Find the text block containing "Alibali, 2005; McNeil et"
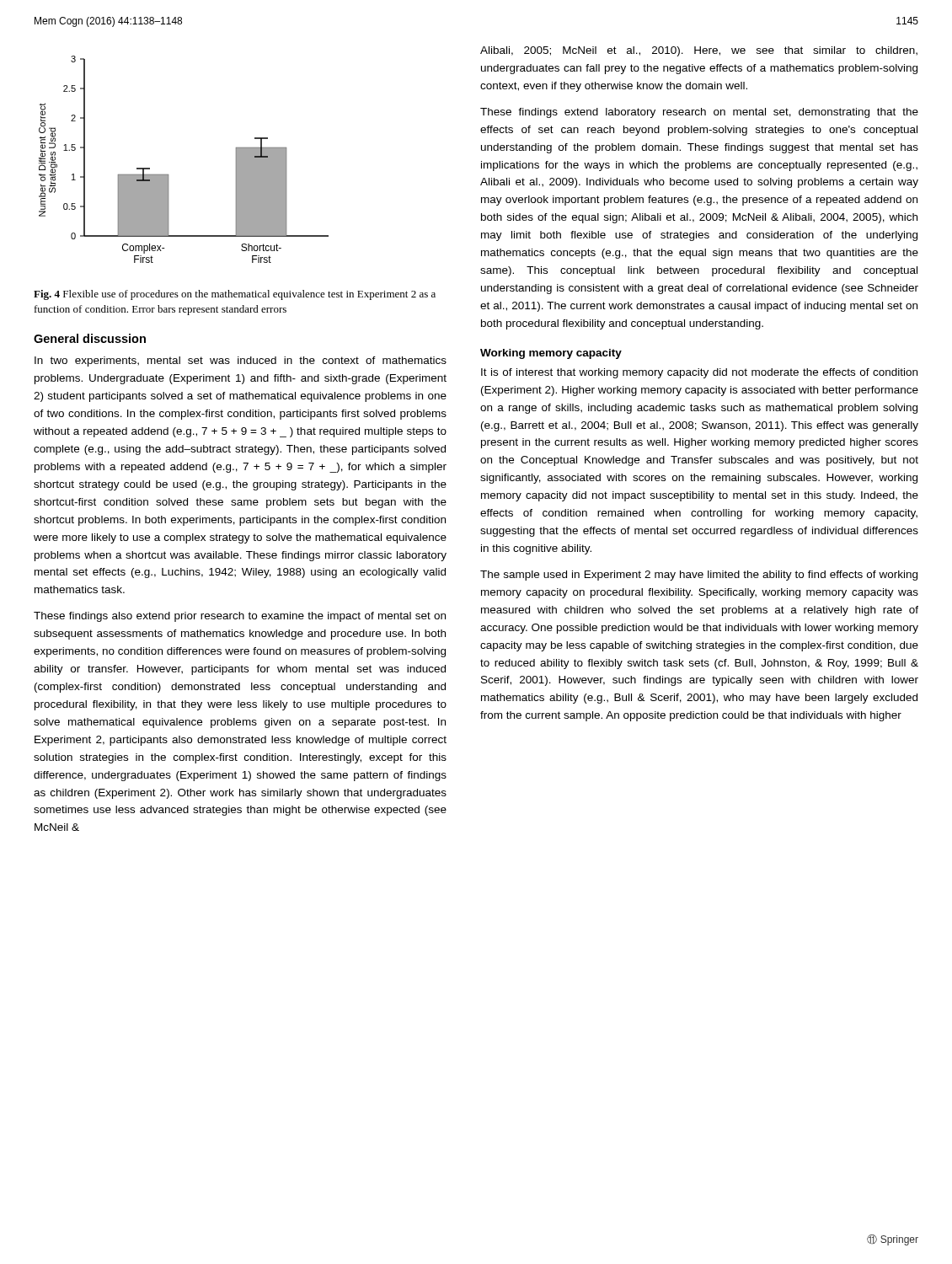This screenshot has height=1264, width=952. 699,68
